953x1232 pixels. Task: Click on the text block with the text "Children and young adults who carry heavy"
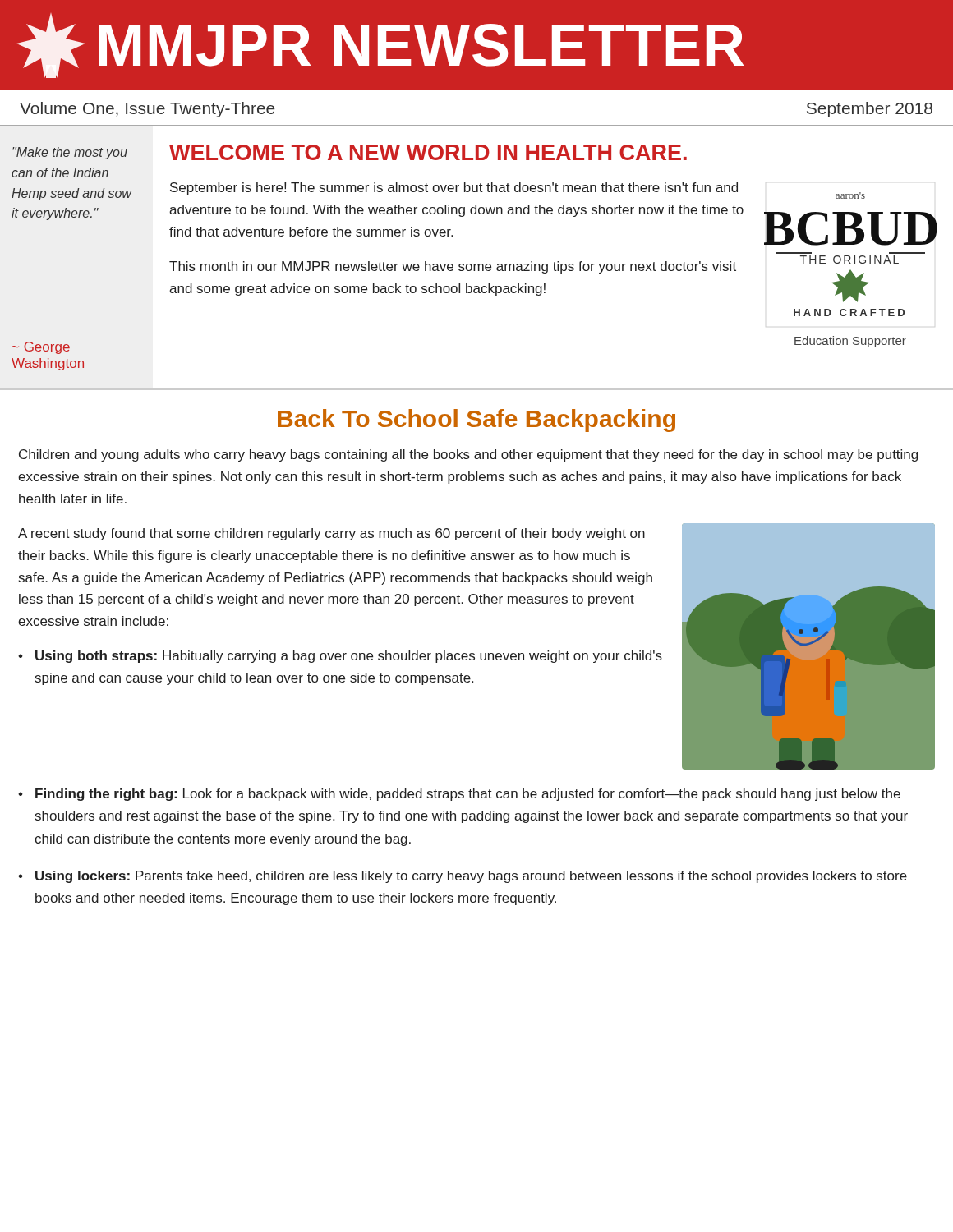pos(468,477)
